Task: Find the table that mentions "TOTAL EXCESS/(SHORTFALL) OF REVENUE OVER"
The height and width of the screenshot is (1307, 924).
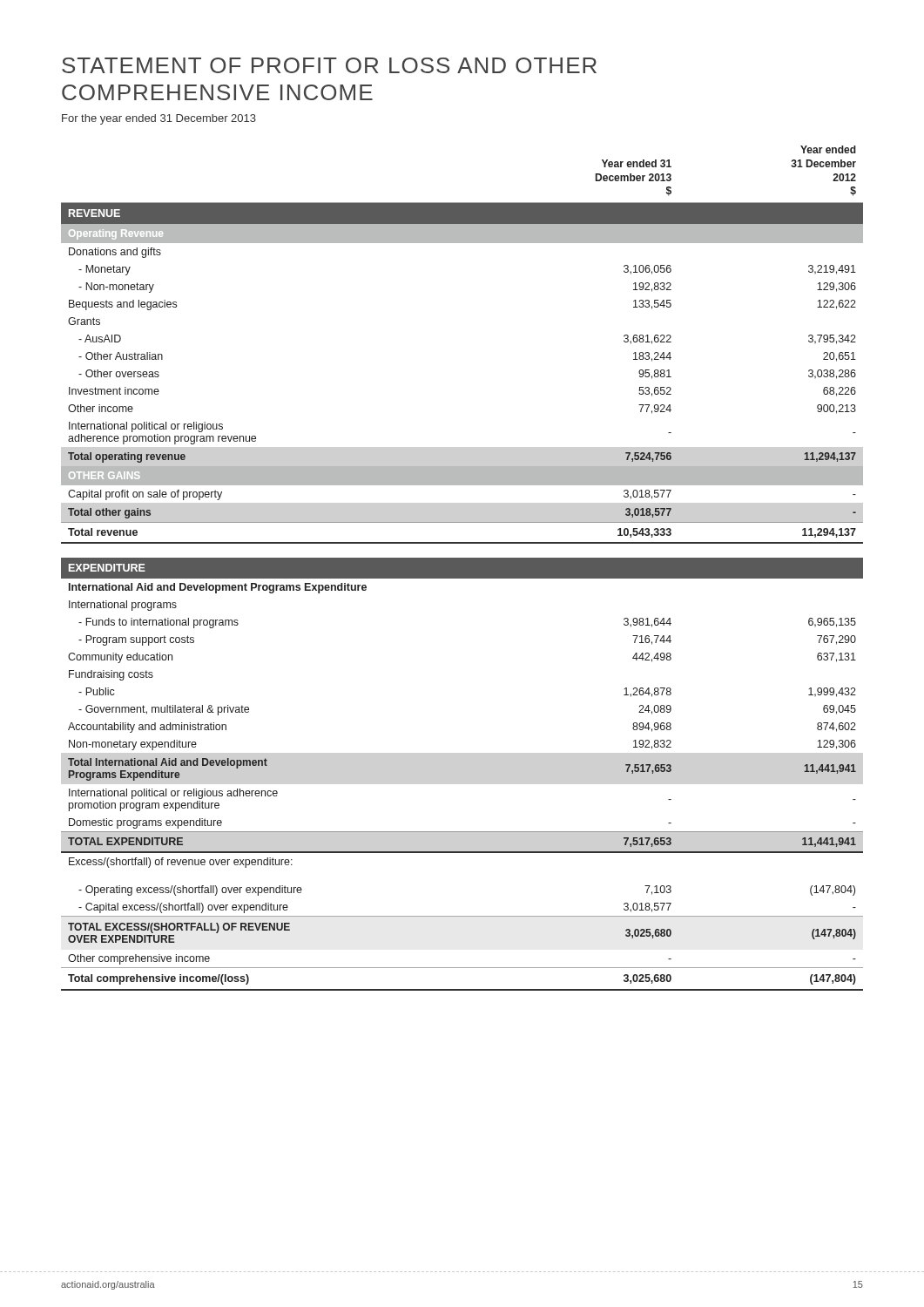Action: click(462, 566)
